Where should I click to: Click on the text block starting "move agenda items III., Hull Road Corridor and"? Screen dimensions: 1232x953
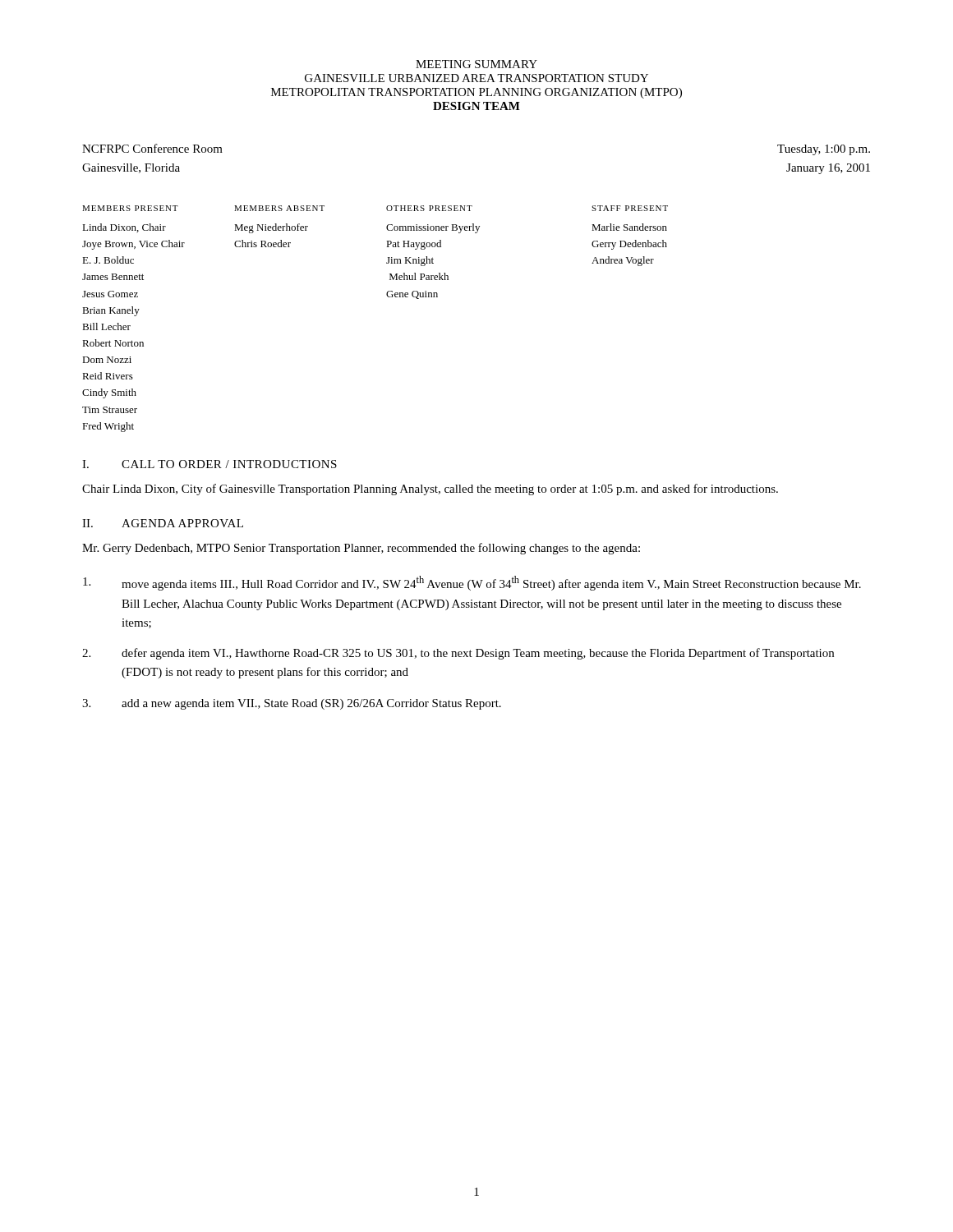pyautogui.click(x=476, y=603)
